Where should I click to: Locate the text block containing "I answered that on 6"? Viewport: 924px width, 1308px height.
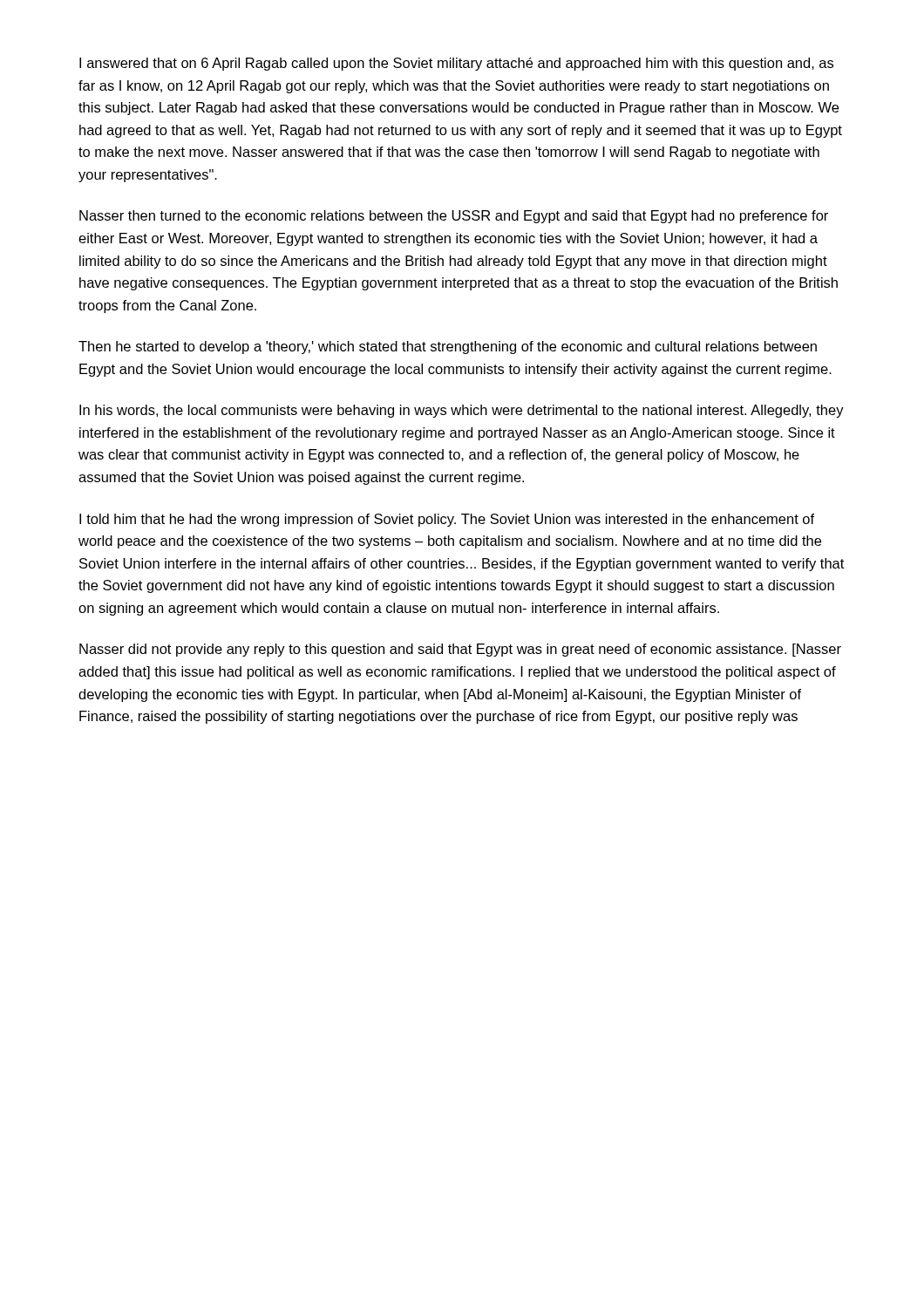point(460,119)
